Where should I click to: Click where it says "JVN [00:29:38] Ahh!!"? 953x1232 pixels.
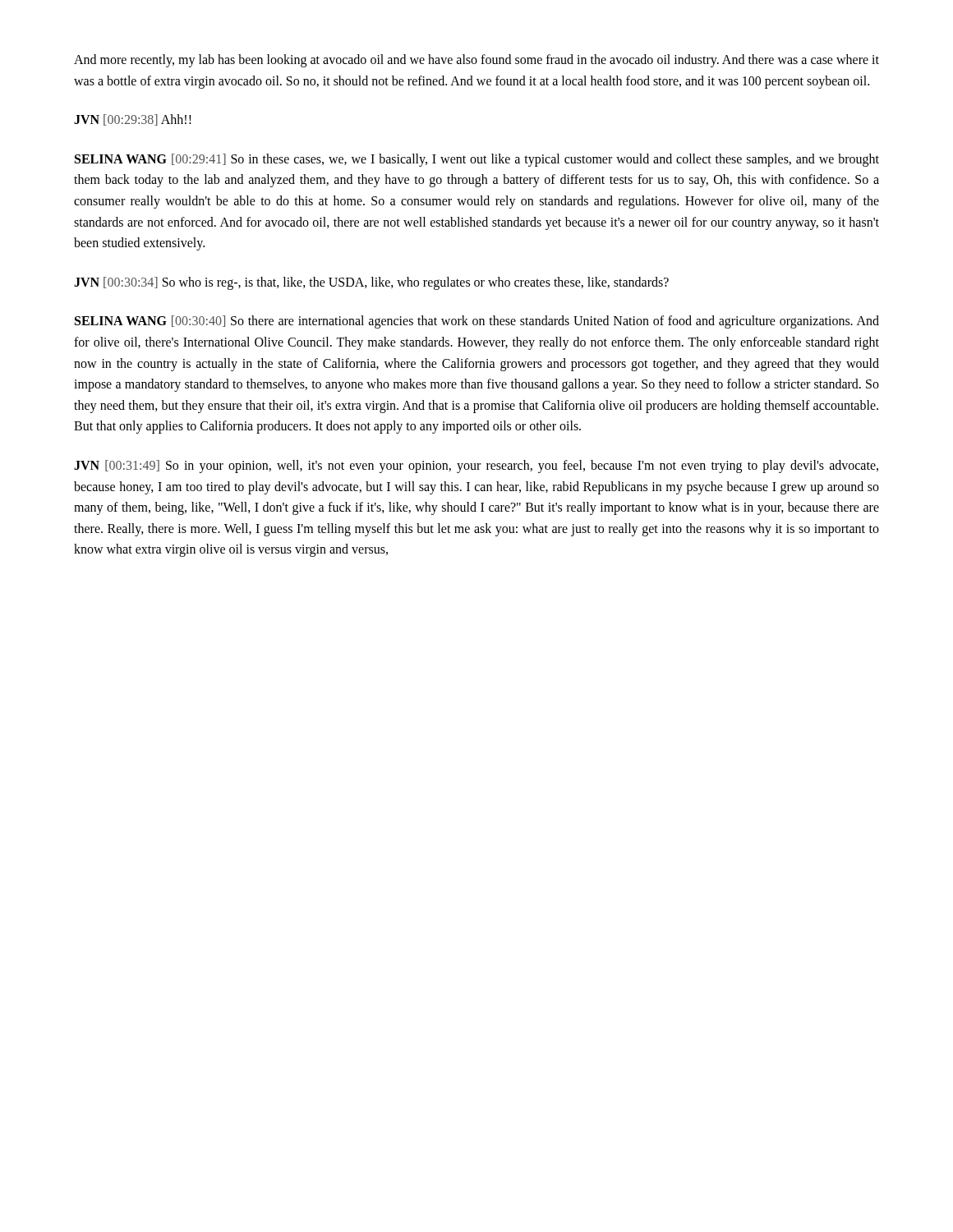133,120
